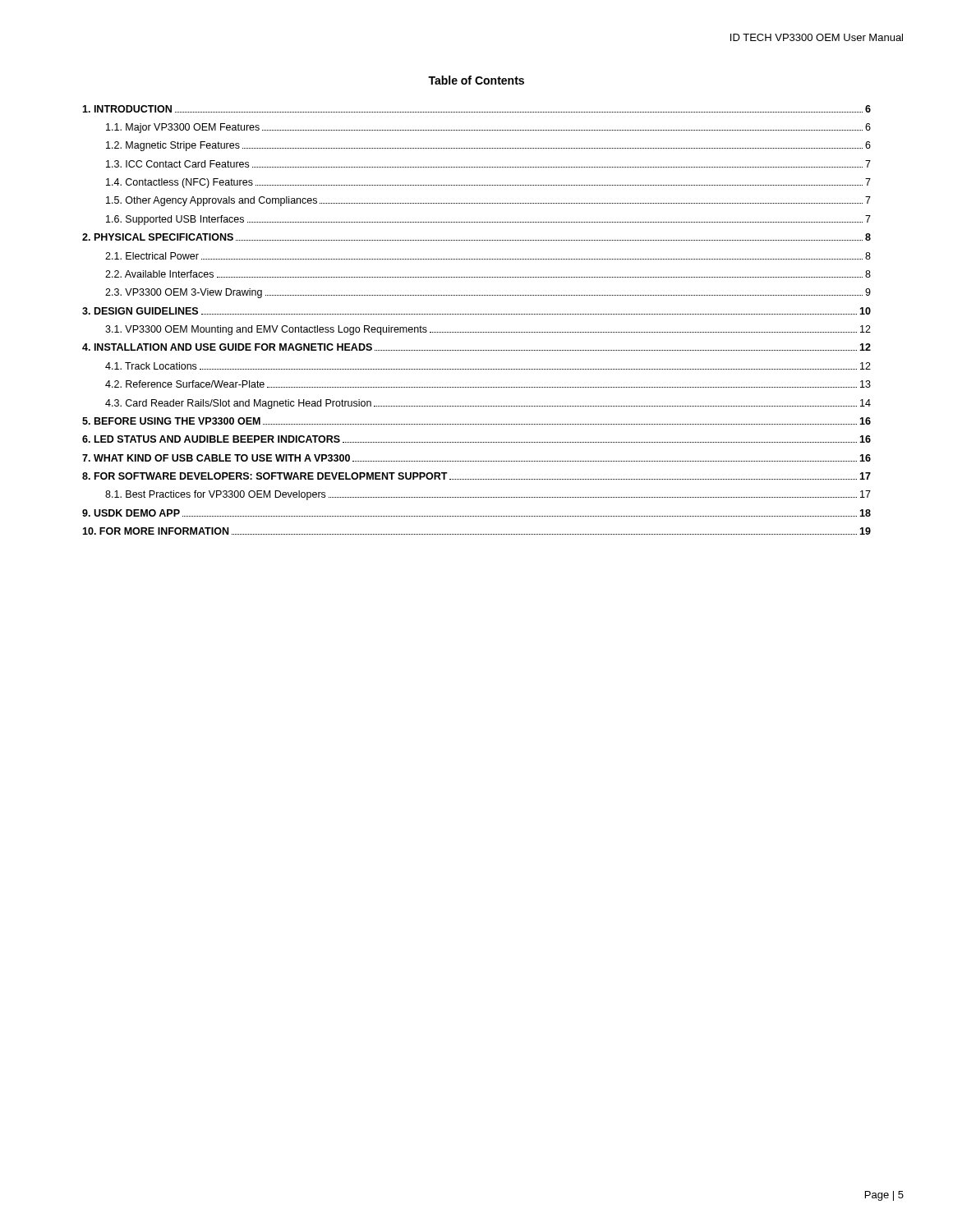Point to the text starting "2.2. Available Interfaces 8"
The image size is (953, 1232).
(x=488, y=275)
